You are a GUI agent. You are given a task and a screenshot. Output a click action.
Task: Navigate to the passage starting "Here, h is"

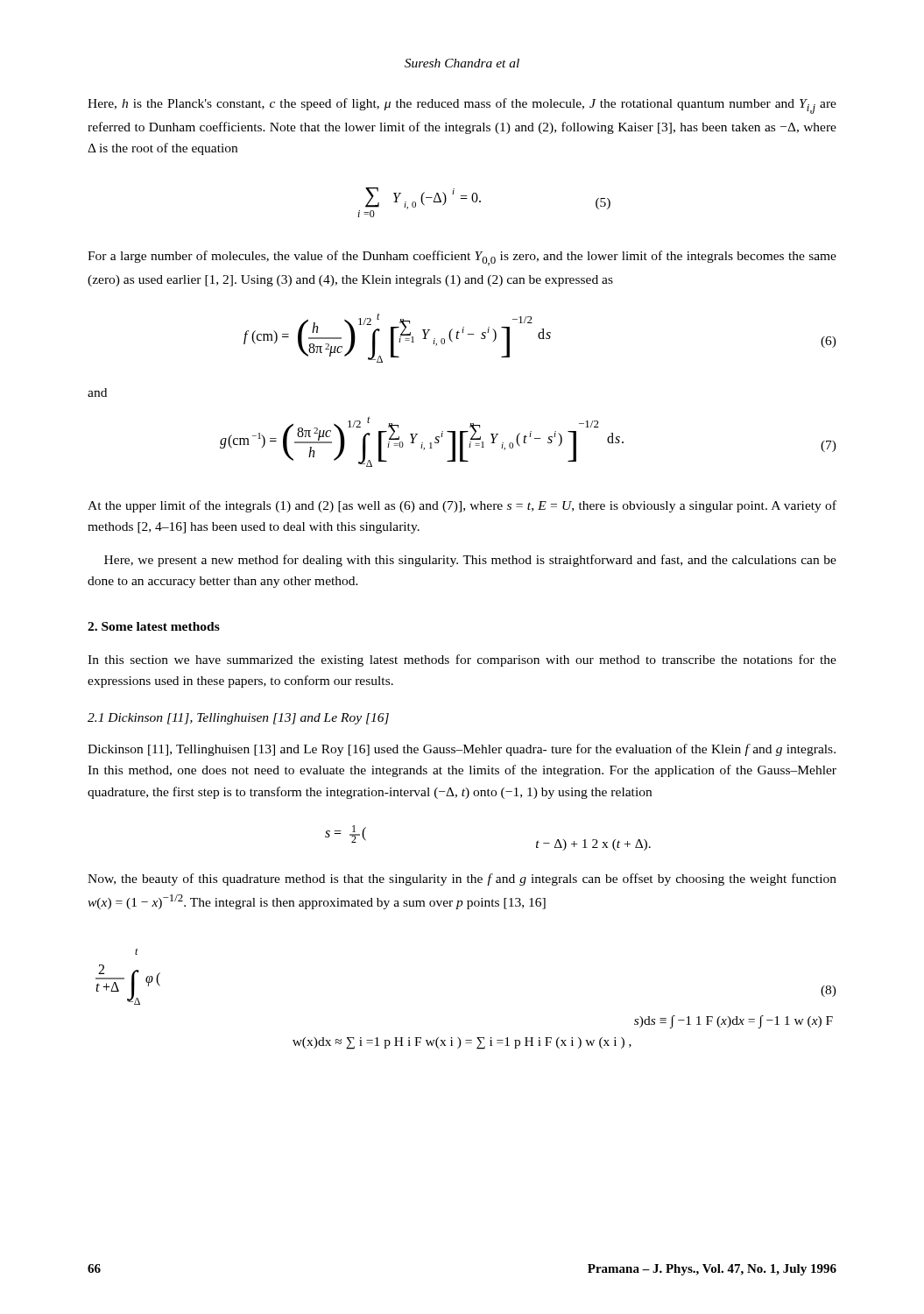(462, 125)
